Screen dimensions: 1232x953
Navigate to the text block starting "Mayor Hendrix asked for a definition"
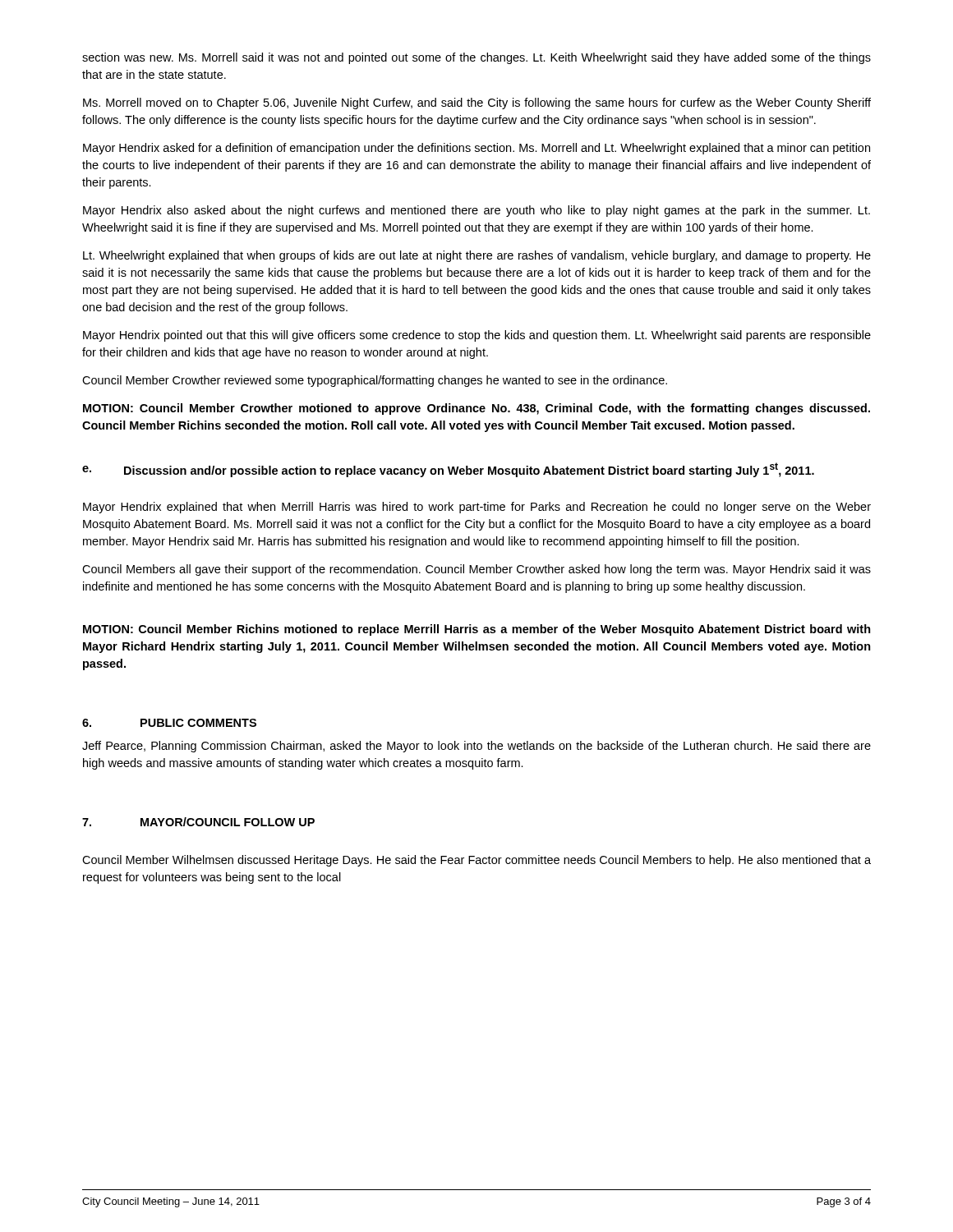point(476,165)
